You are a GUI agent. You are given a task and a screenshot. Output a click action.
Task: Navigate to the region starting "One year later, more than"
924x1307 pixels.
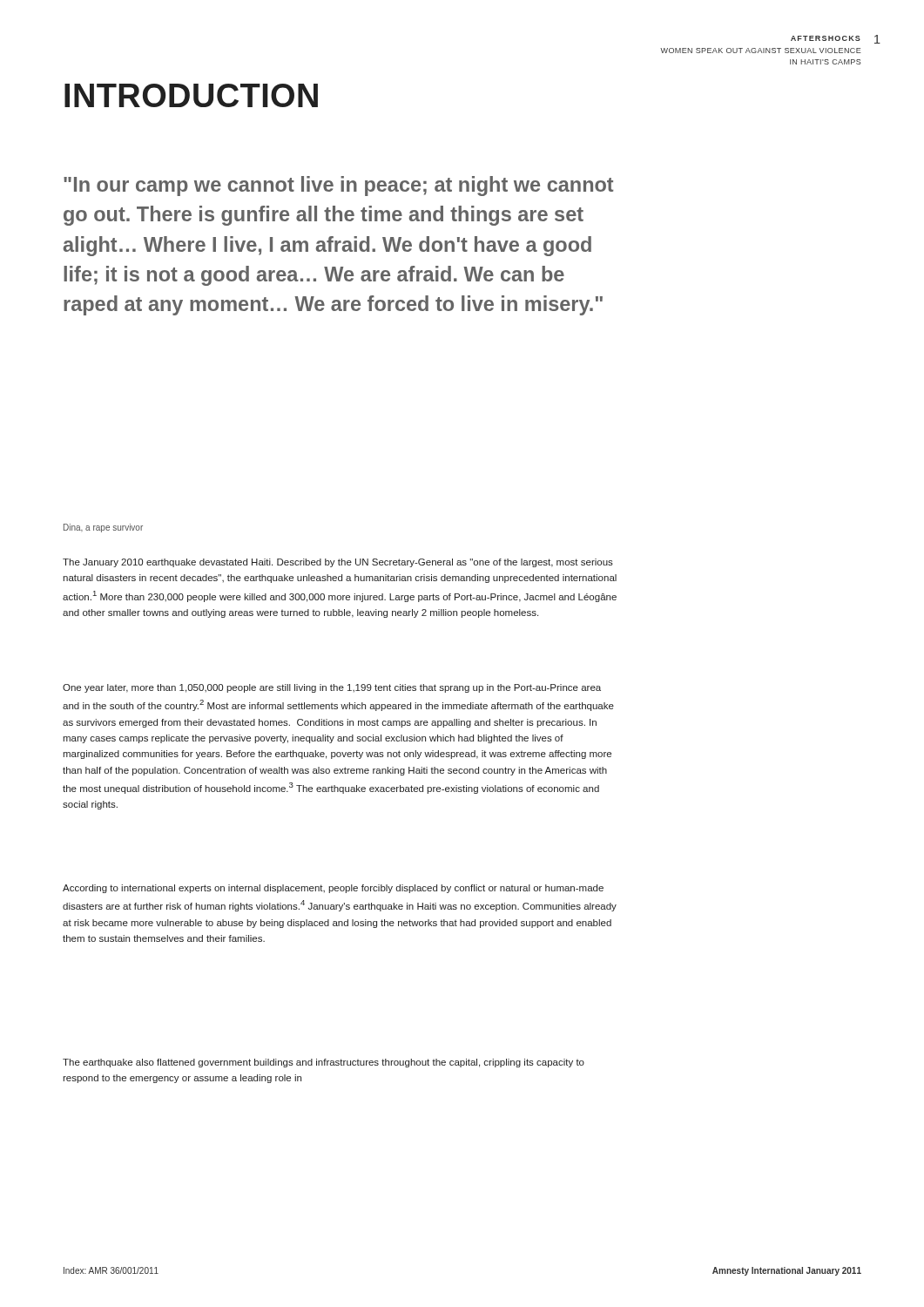tap(338, 746)
